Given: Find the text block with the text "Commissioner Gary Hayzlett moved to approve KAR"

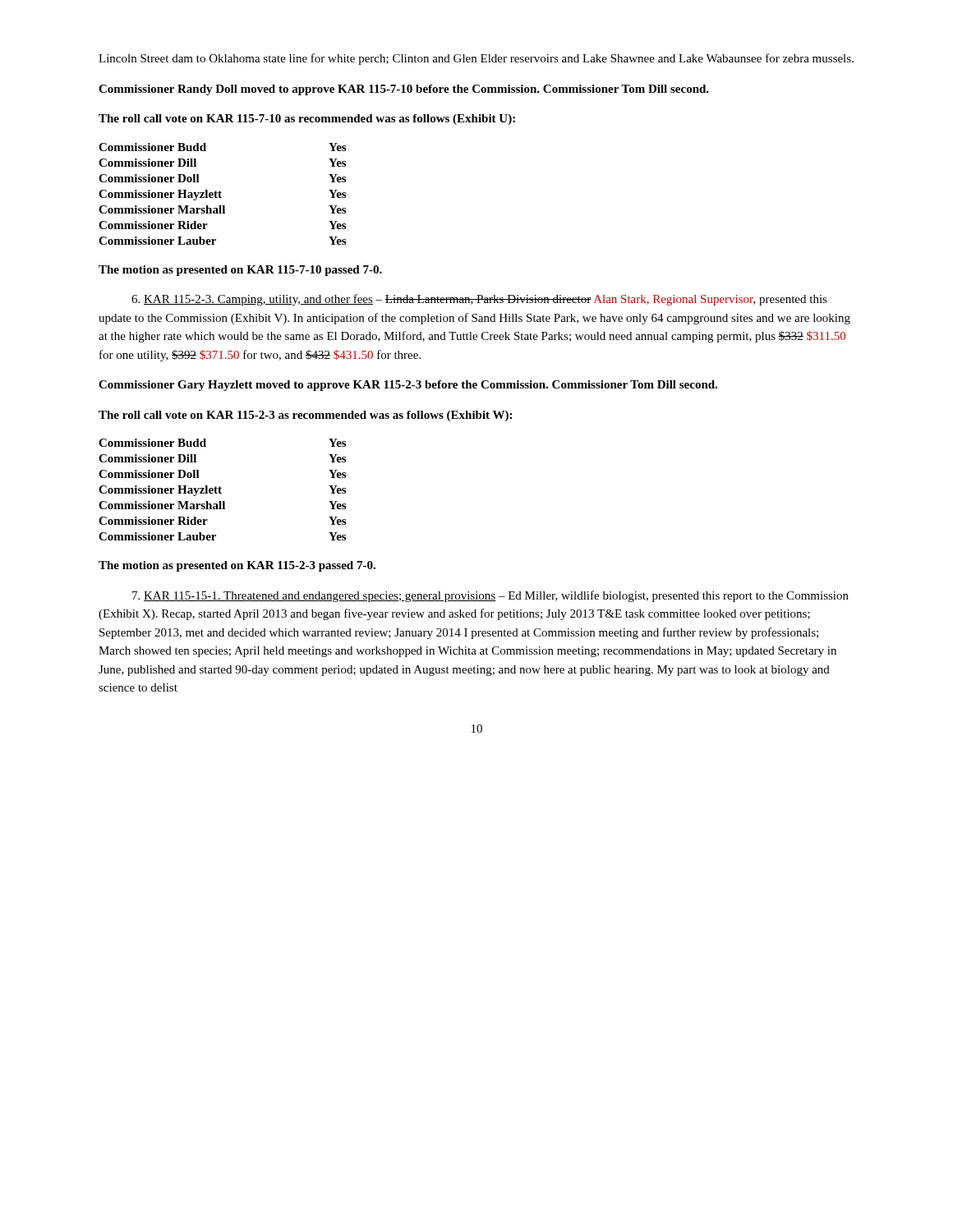Looking at the screenshot, I should (408, 384).
